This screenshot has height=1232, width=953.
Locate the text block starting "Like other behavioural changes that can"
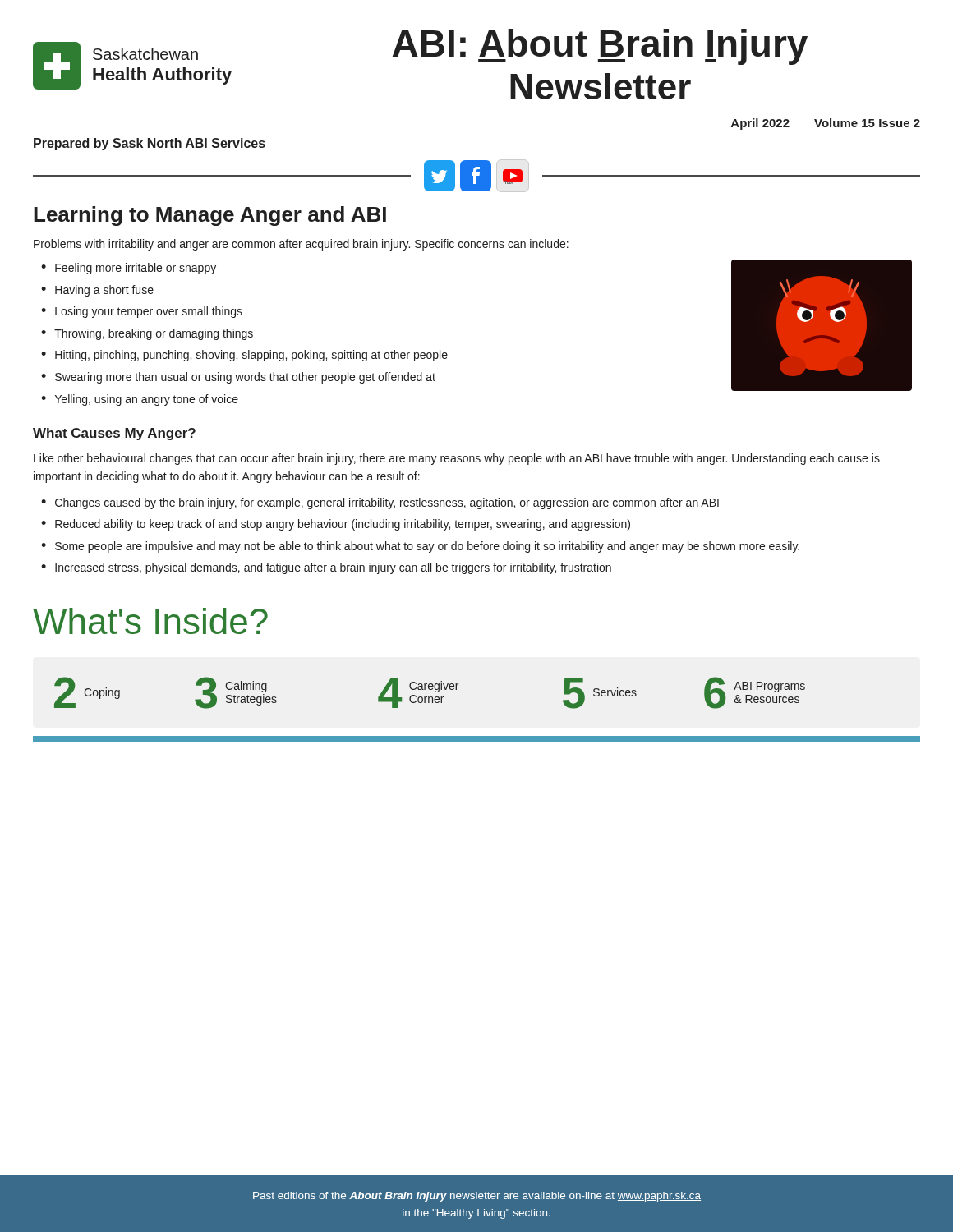456,467
